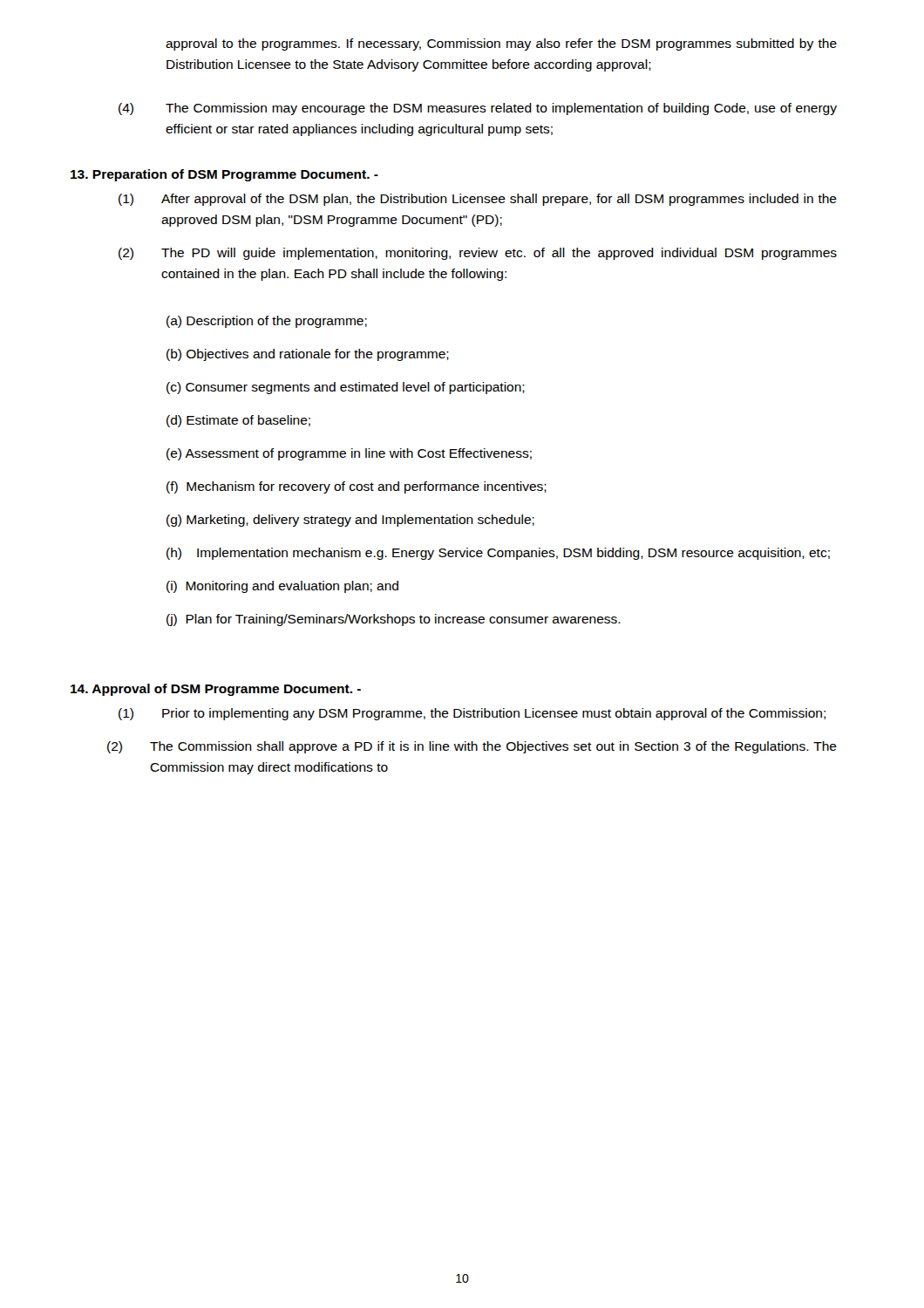
Task: Navigate to the region starting "(a) Description of the"
Action: click(x=267, y=321)
